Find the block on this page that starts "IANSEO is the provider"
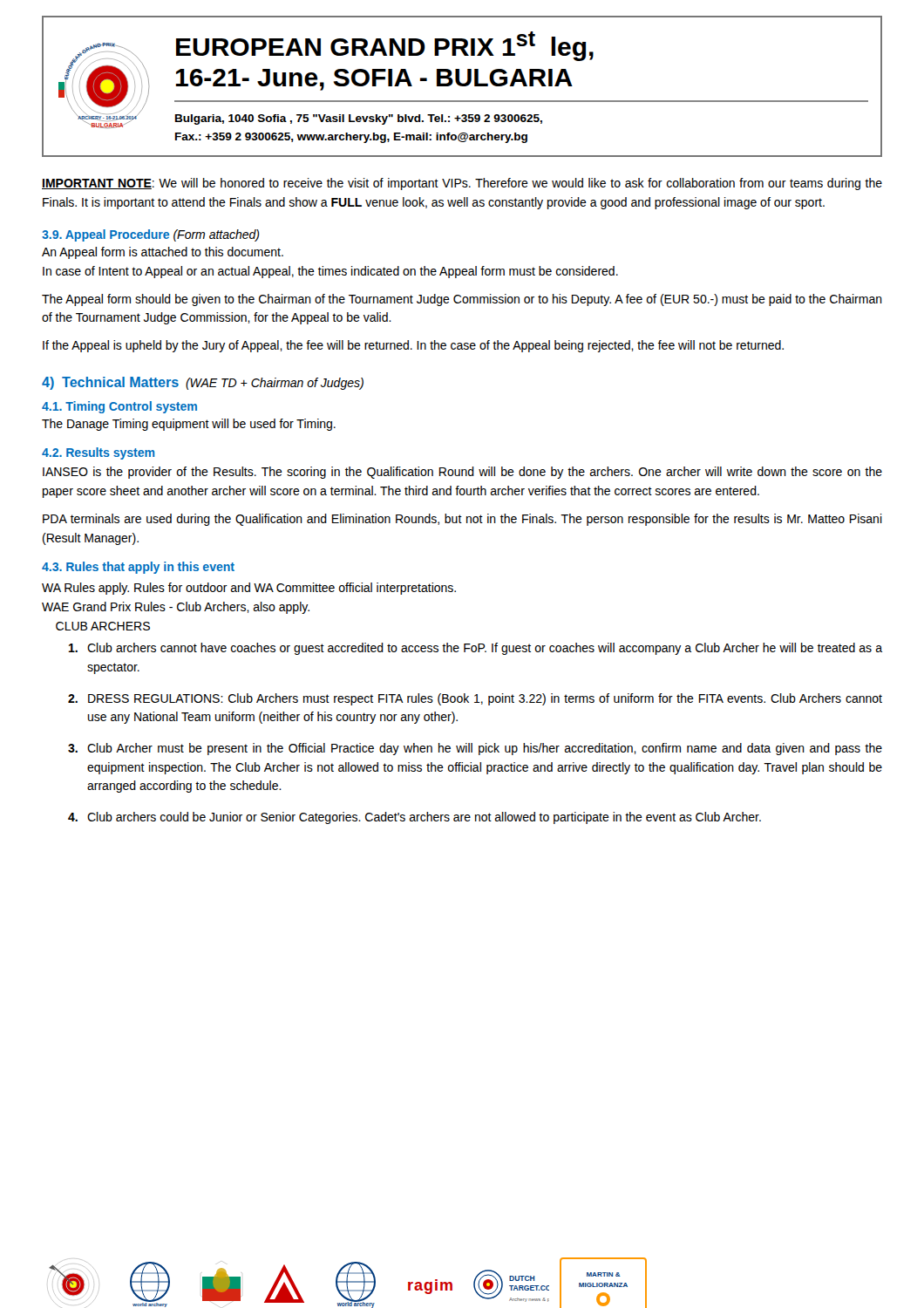The image size is (924, 1308). pyautogui.click(x=462, y=482)
